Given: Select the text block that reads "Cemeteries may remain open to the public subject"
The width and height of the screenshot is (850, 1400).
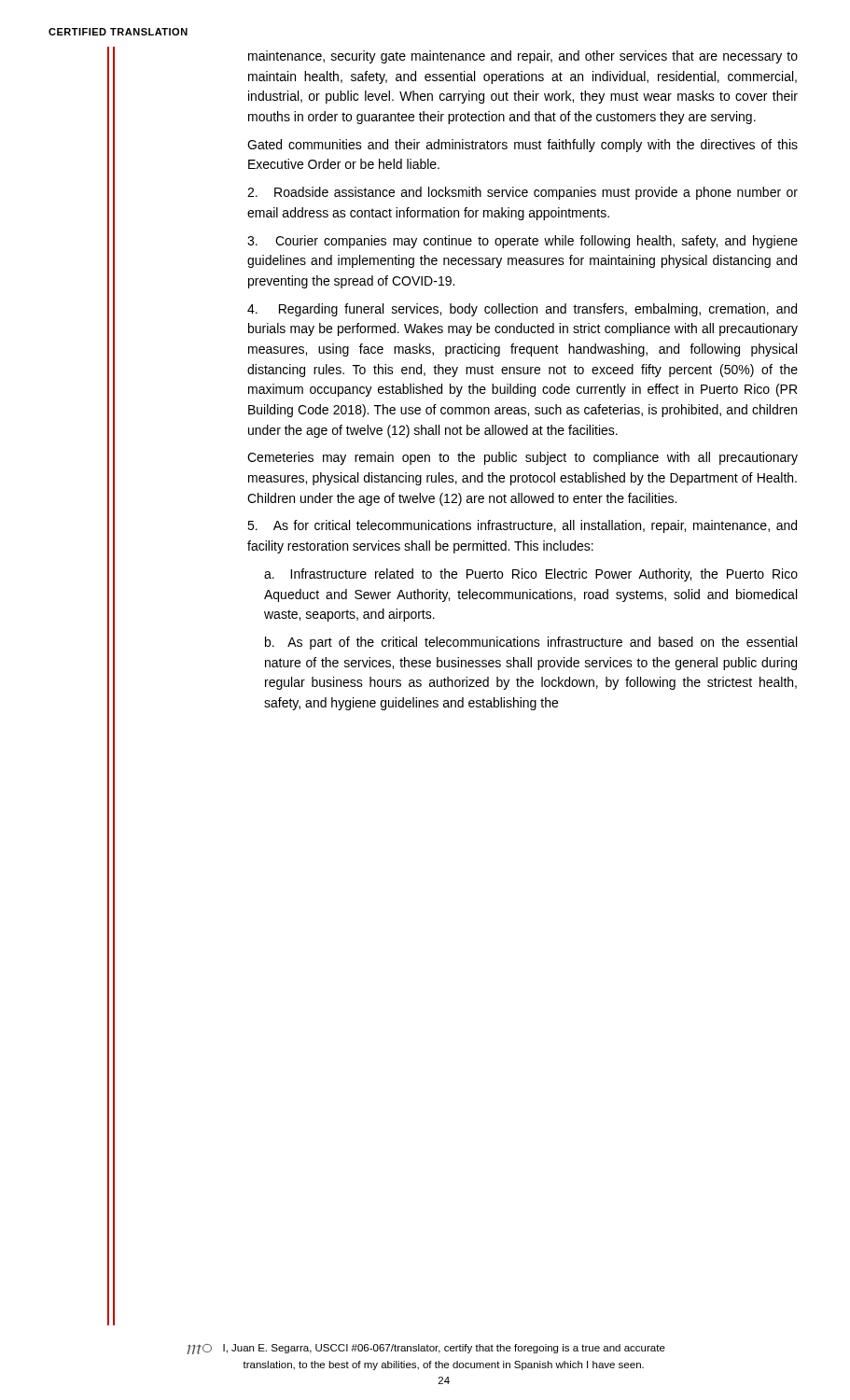Looking at the screenshot, I should coord(522,479).
